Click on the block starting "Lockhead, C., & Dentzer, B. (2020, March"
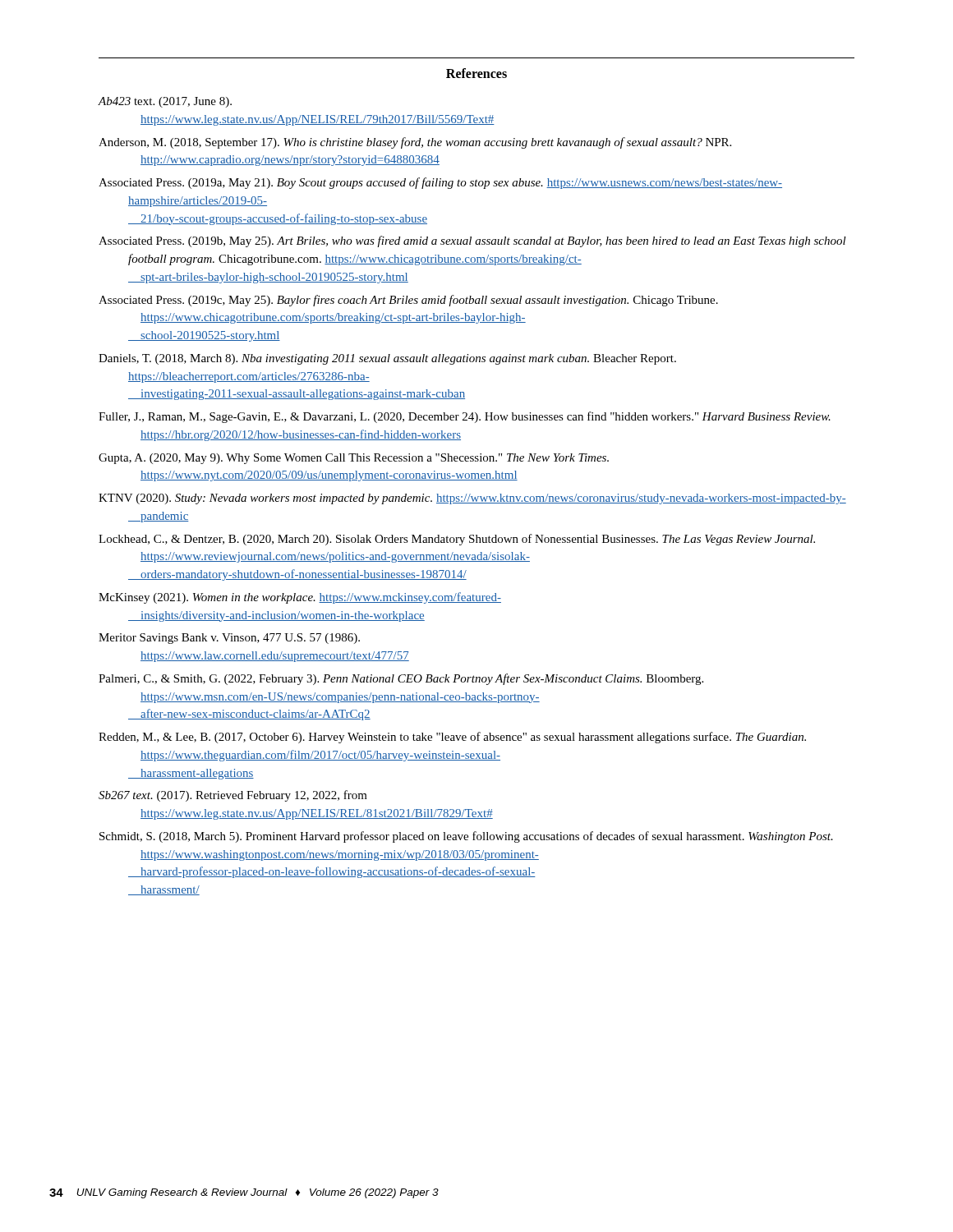This screenshot has height=1232, width=953. click(457, 556)
